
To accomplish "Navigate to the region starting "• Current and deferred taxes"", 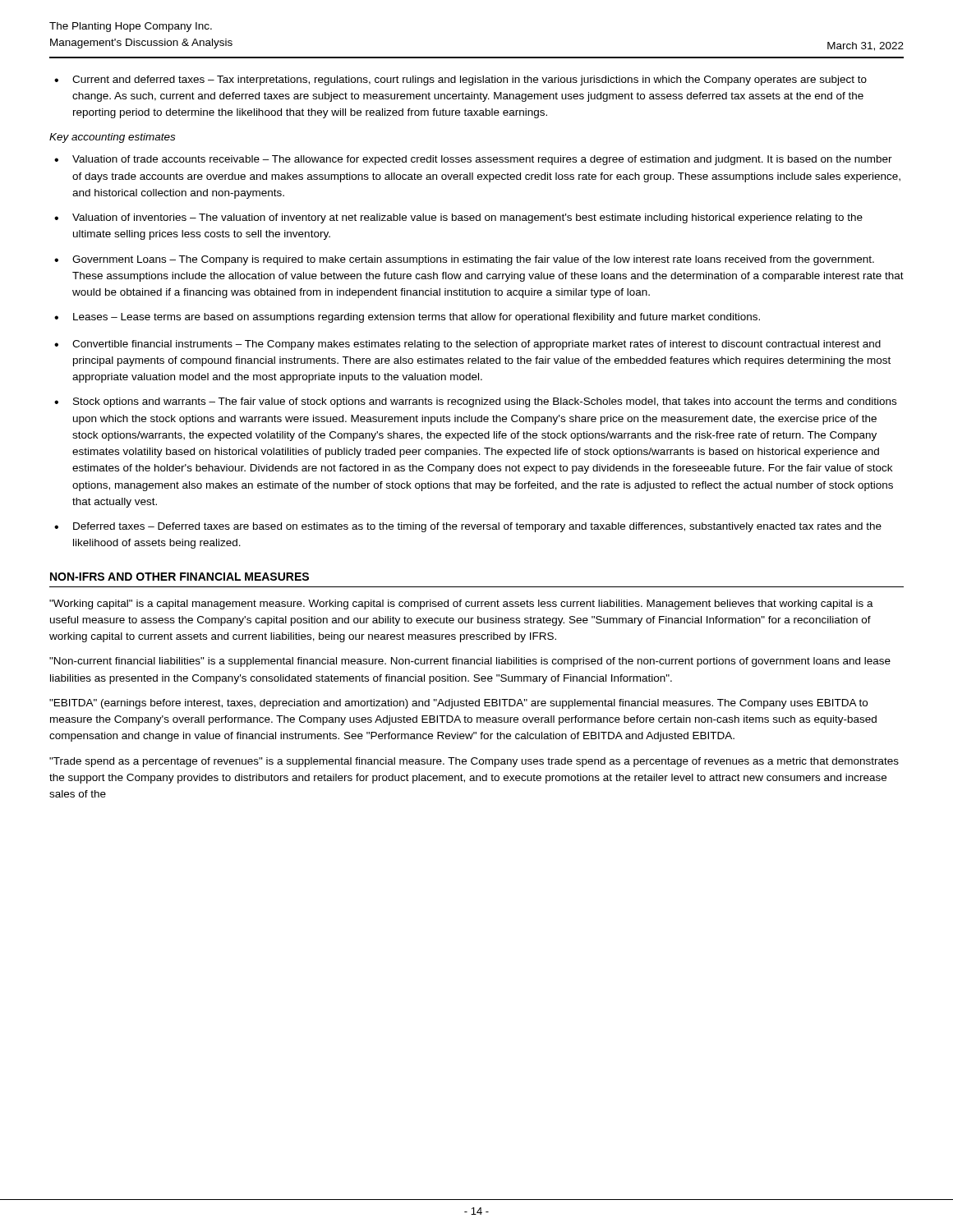I will (x=476, y=96).
